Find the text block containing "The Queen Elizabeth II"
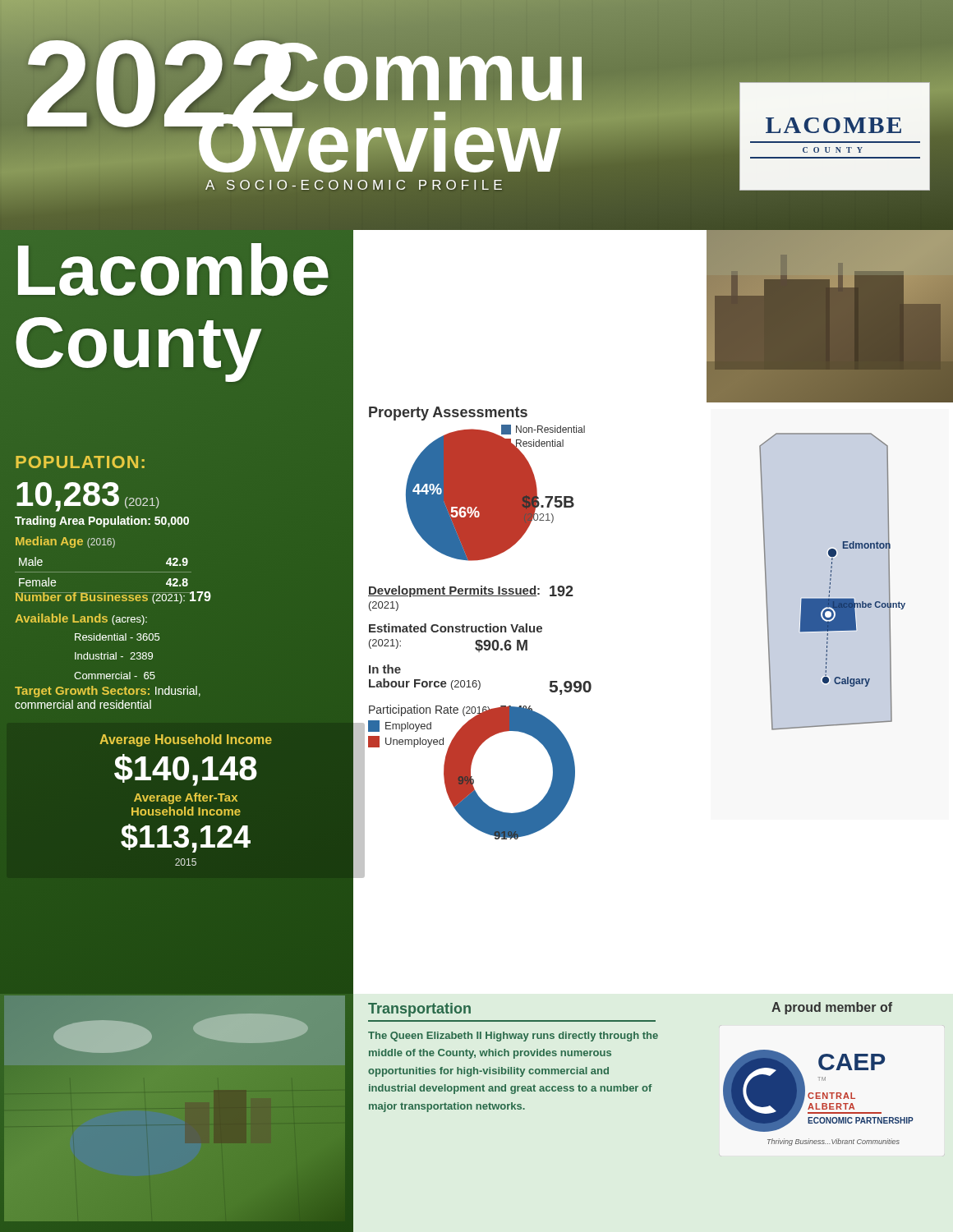The width and height of the screenshot is (953, 1232). [x=513, y=1070]
